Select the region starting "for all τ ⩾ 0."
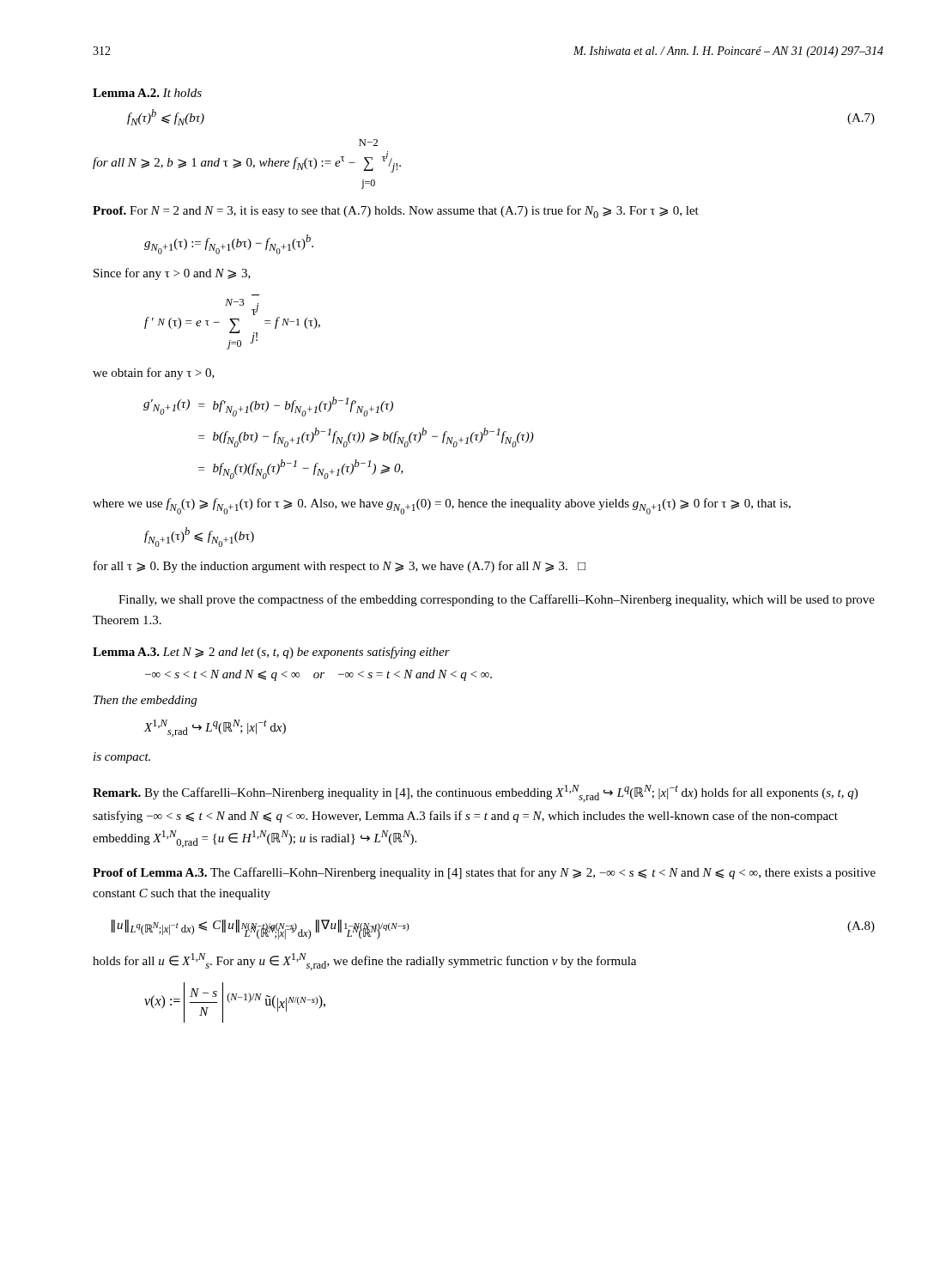 [x=339, y=566]
